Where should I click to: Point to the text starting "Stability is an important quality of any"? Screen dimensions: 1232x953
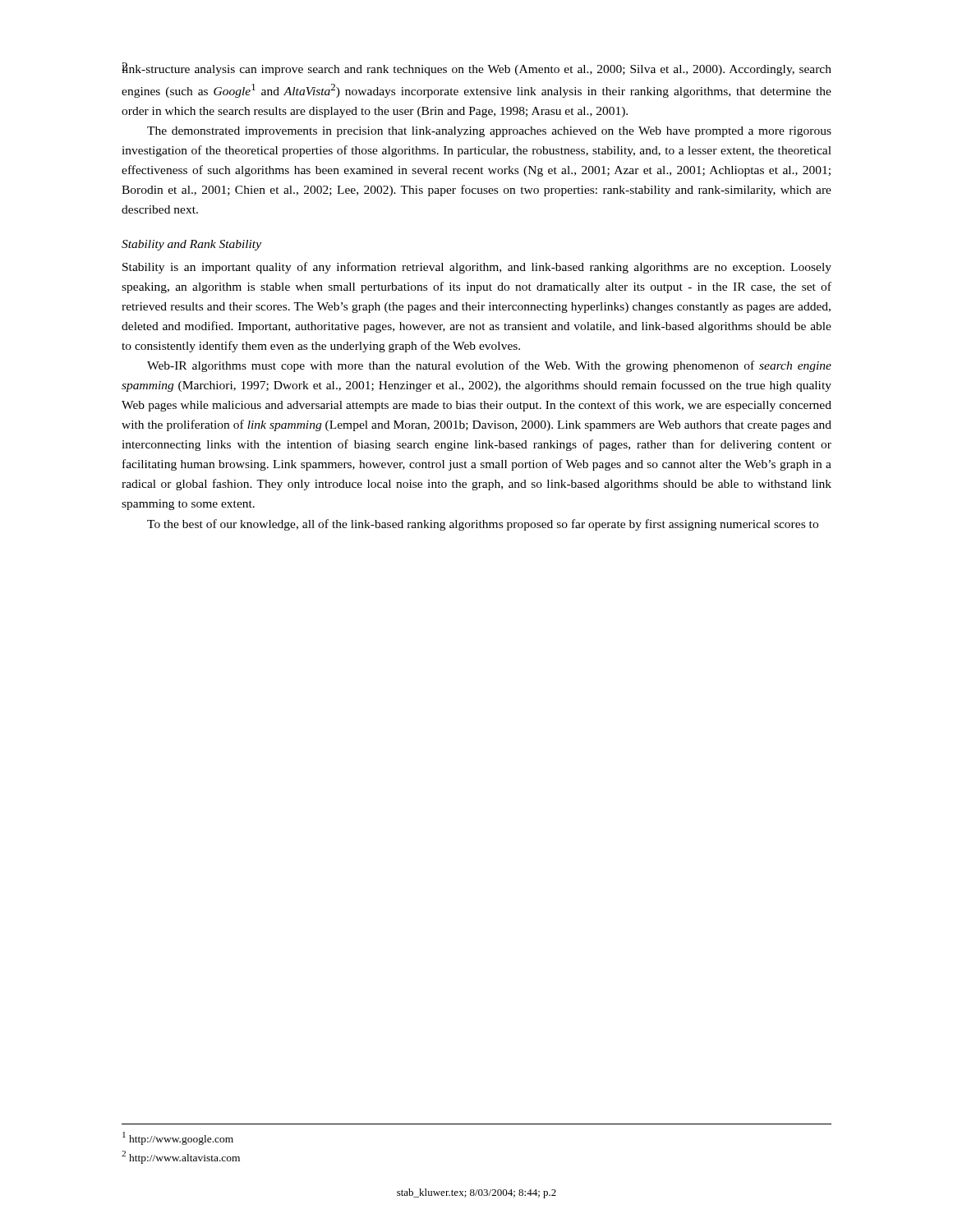pyautogui.click(x=476, y=307)
